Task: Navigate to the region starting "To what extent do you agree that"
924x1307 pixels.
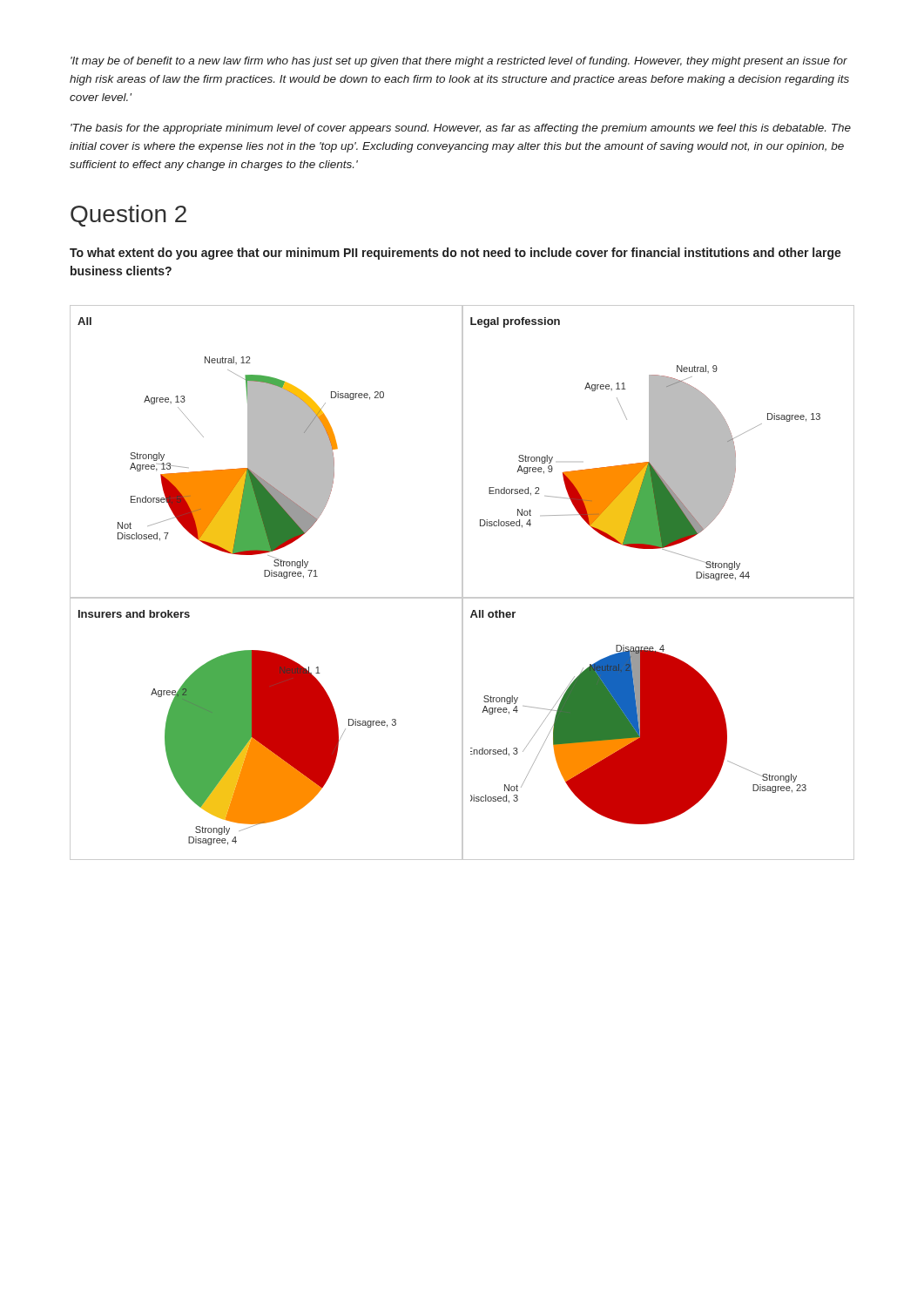Action: pyautogui.click(x=455, y=261)
